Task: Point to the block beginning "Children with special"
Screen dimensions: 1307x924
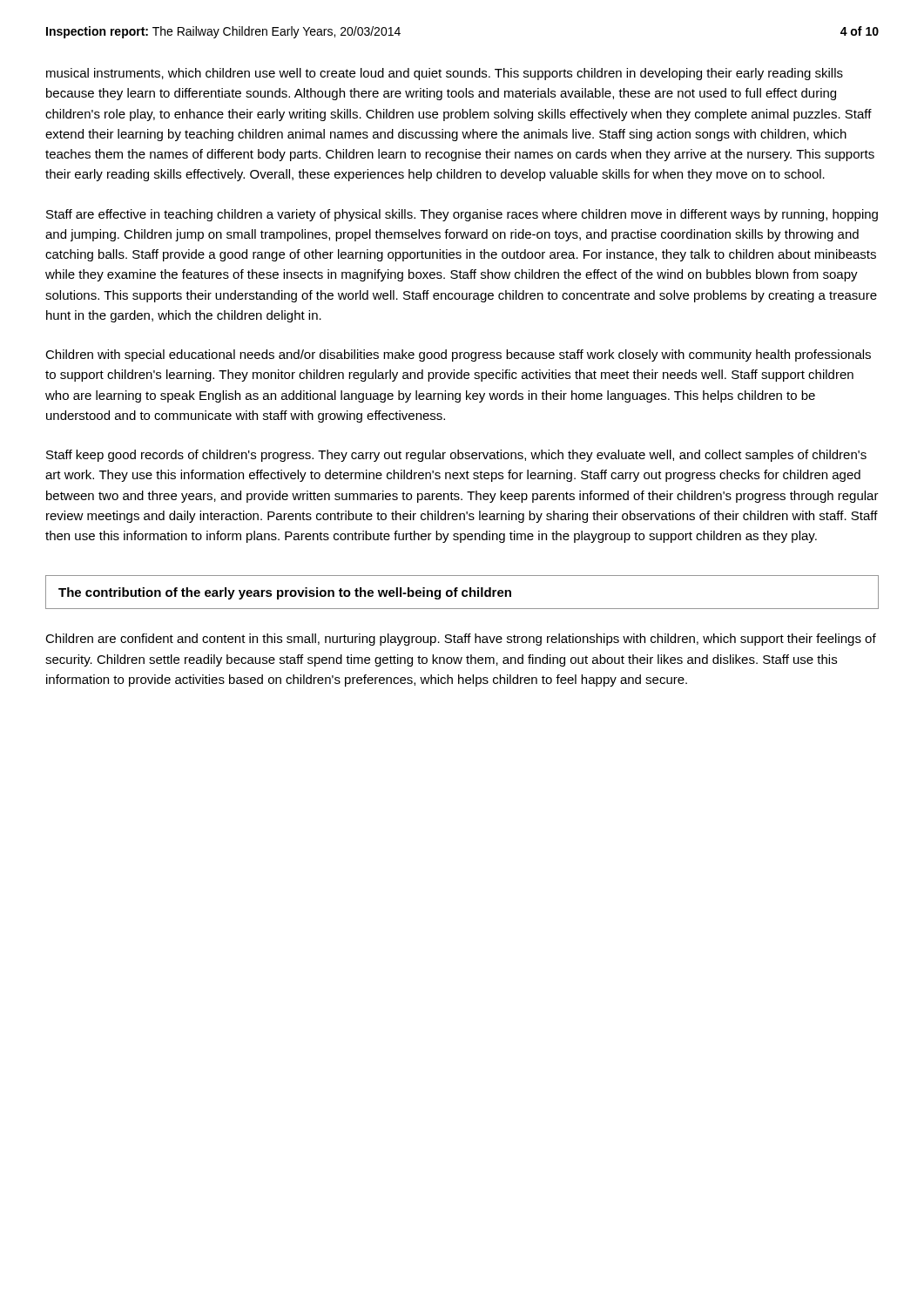Action: (458, 385)
